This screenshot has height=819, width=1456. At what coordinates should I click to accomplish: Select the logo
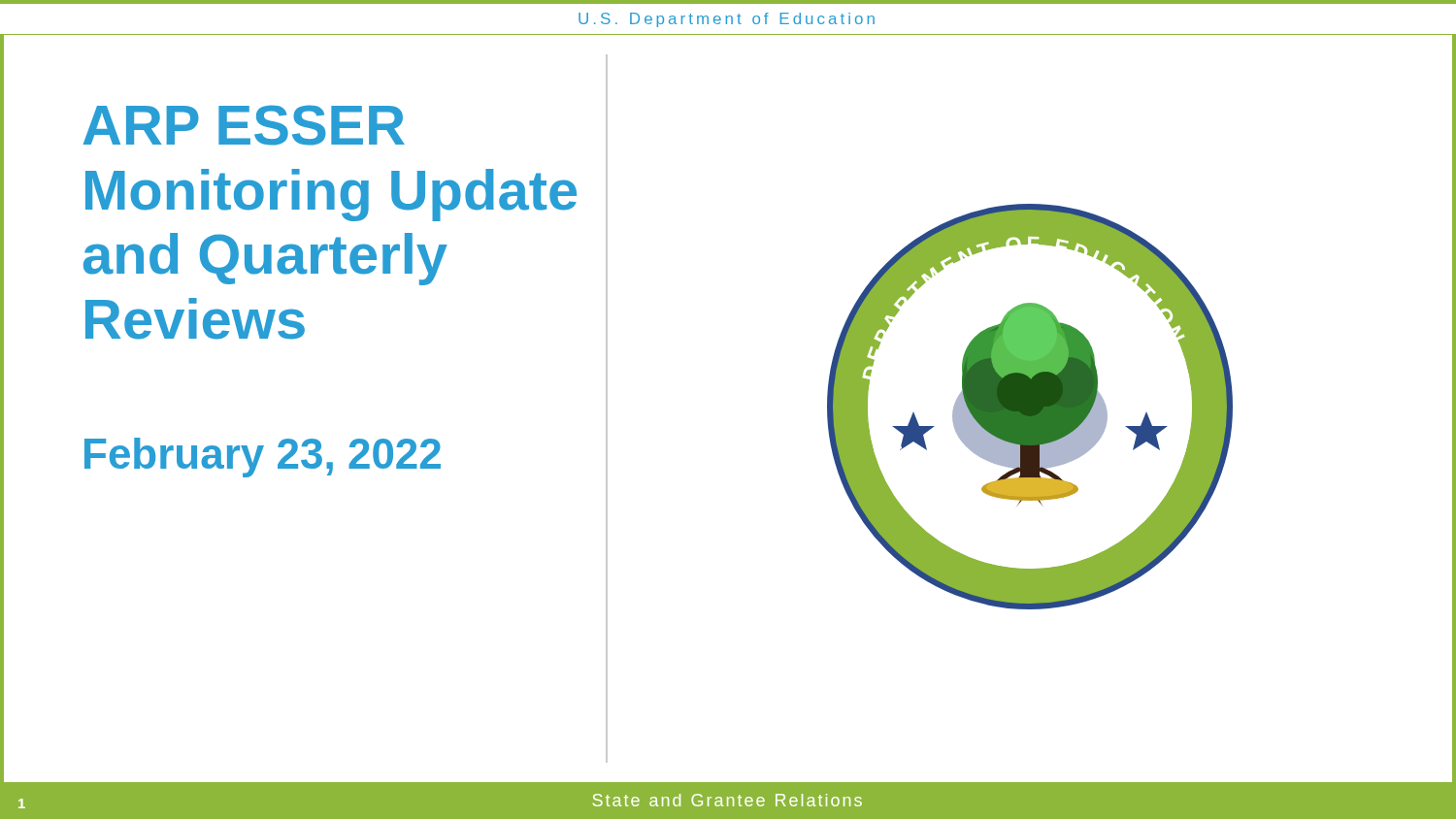tap(1030, 409)
